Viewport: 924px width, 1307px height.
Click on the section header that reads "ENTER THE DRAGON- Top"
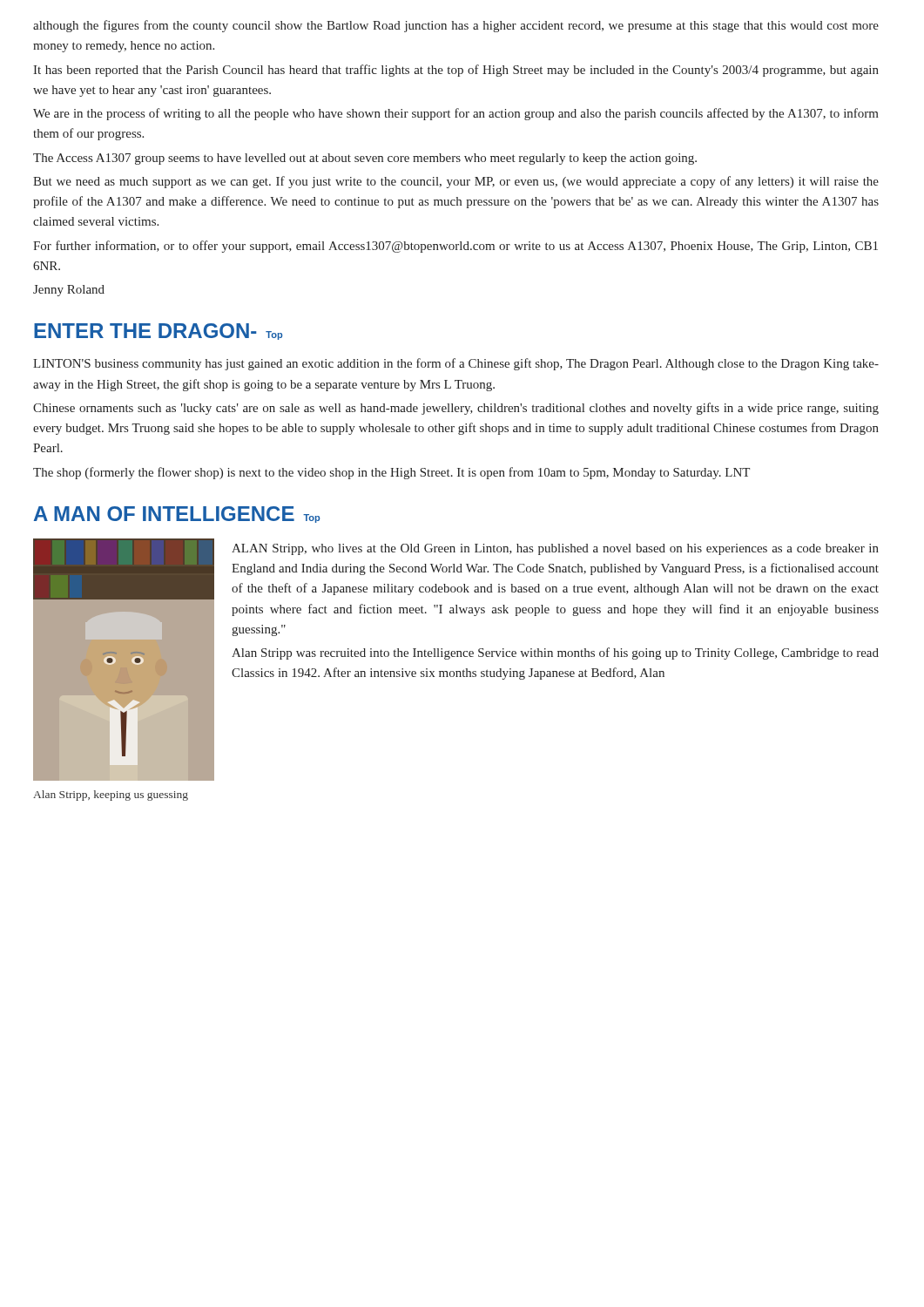click(x=158, y=331)
